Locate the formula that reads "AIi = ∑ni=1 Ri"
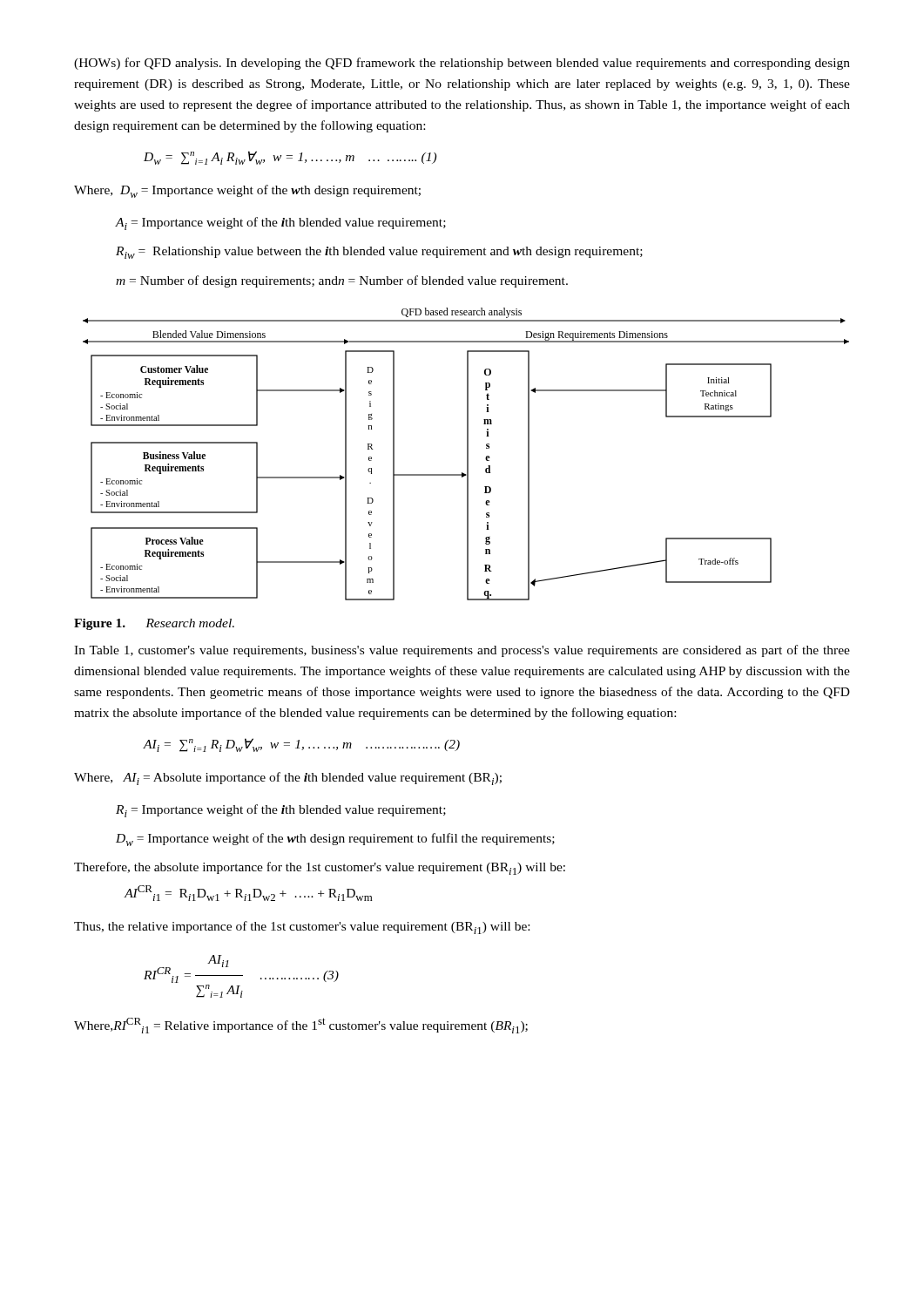 click(x=302, y=744)
